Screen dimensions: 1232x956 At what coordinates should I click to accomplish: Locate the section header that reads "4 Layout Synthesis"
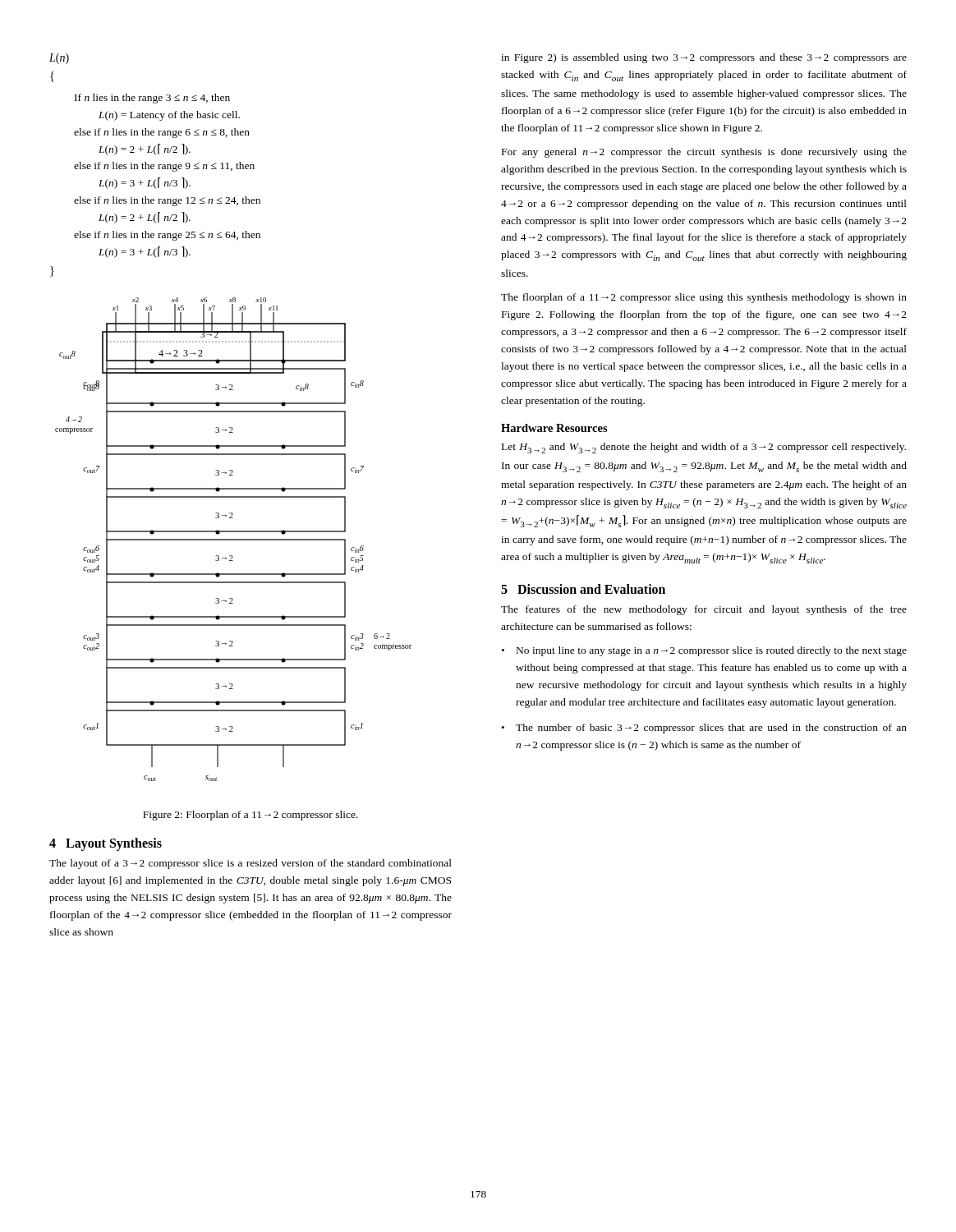click(105, 843)
